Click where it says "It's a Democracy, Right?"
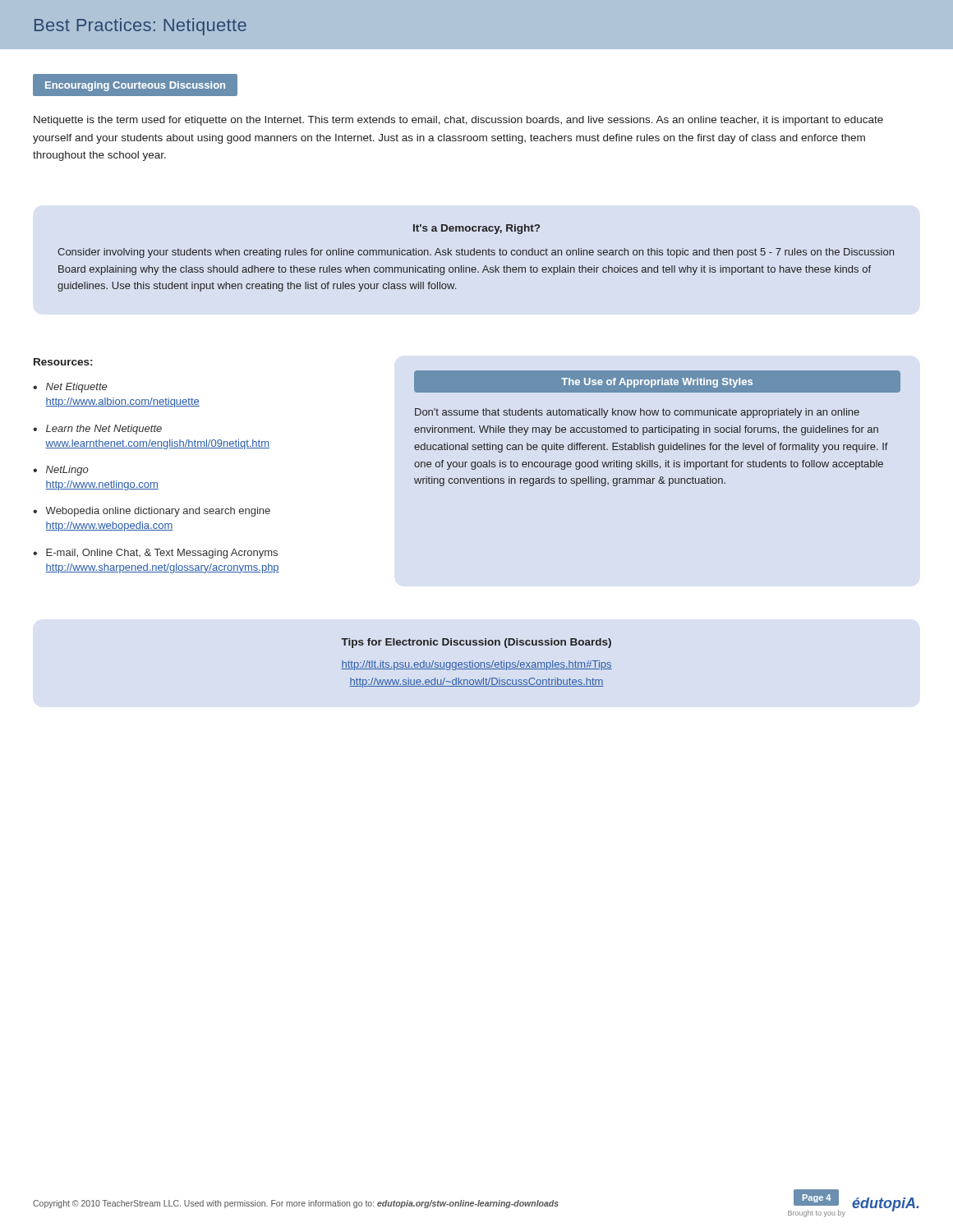Screen dimensions: 1232x953 pos(476,228)
